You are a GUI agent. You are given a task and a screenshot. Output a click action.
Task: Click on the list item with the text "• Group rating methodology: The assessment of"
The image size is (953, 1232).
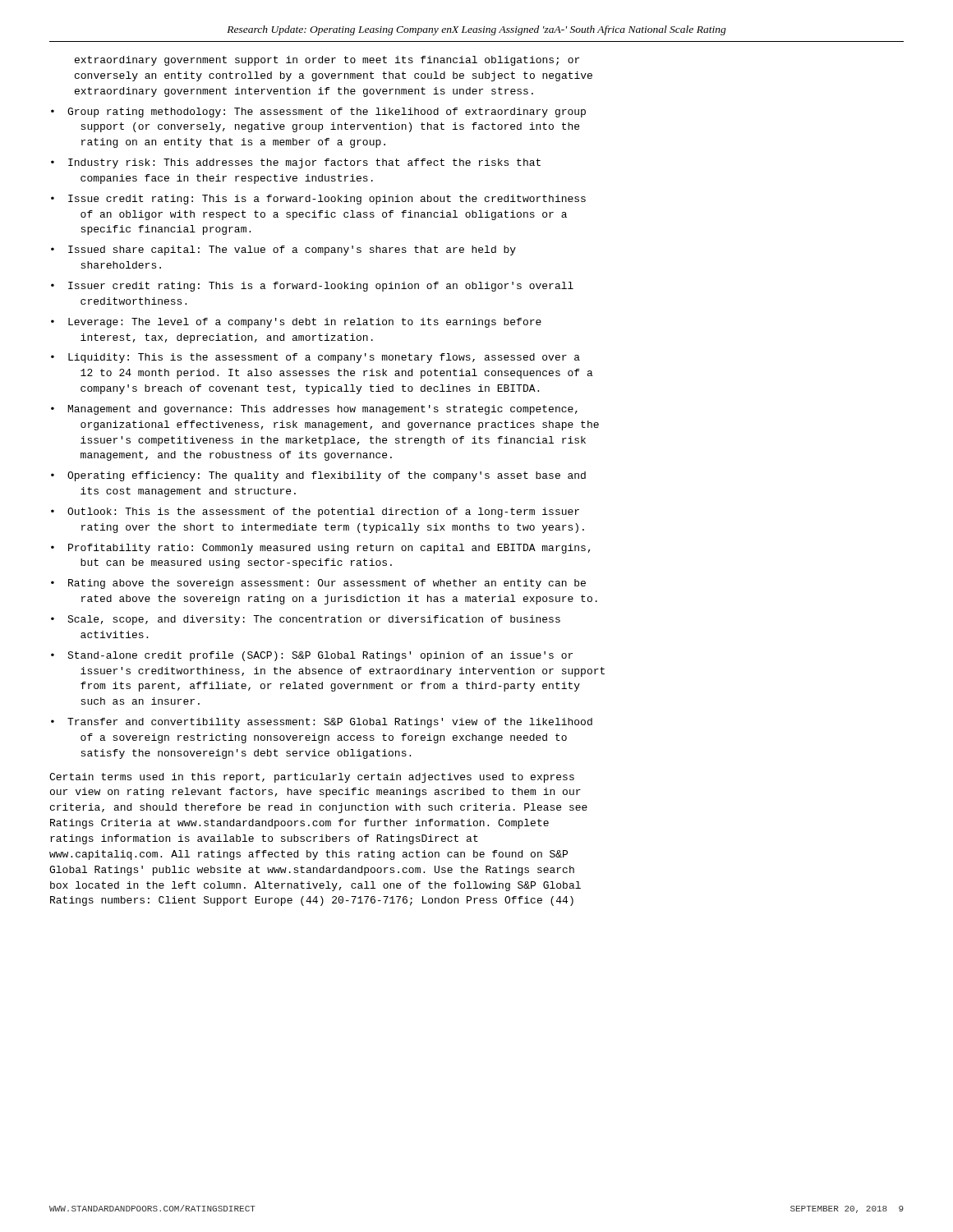coord(476,128)
